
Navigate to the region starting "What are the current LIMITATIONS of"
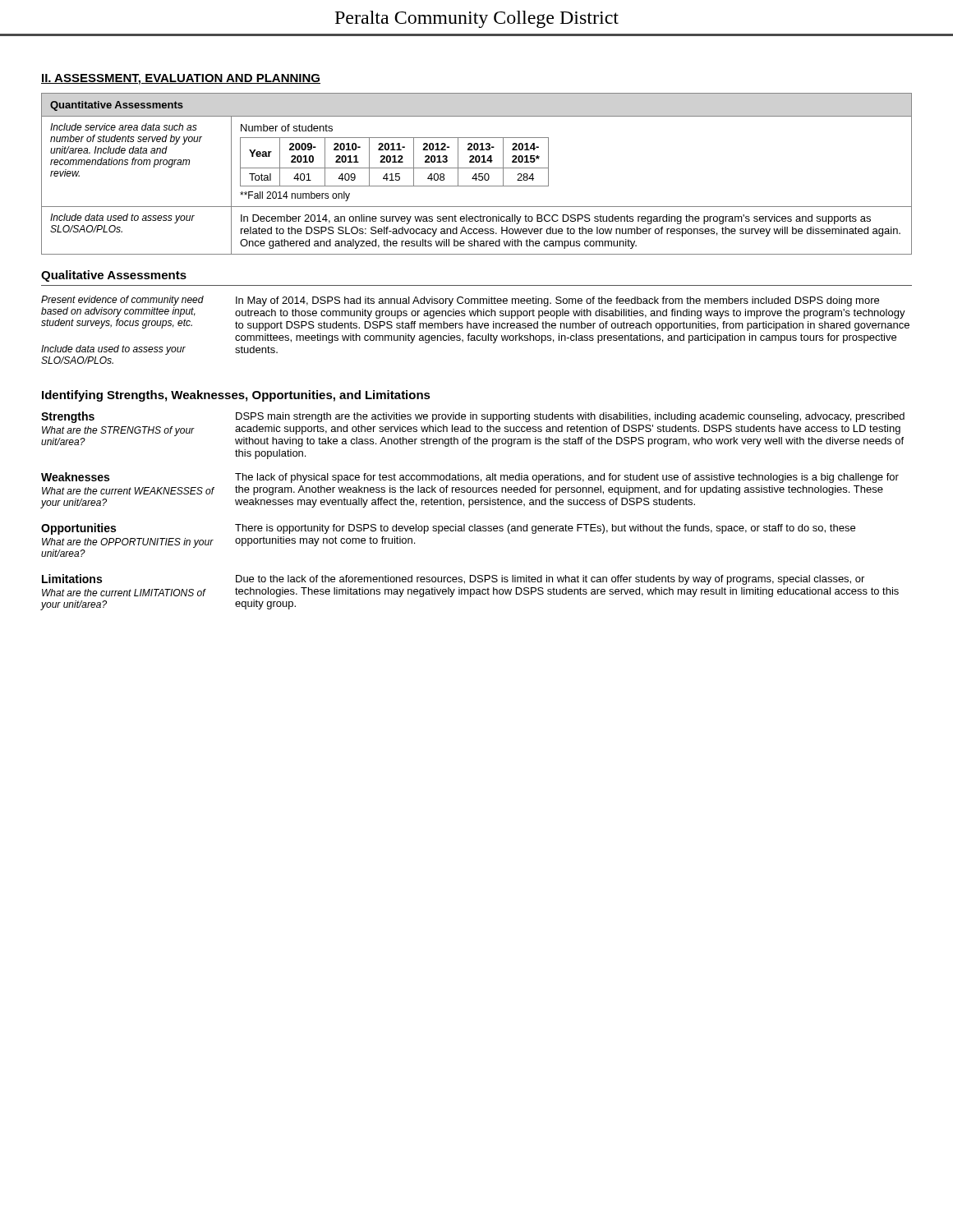pos(123,599)
